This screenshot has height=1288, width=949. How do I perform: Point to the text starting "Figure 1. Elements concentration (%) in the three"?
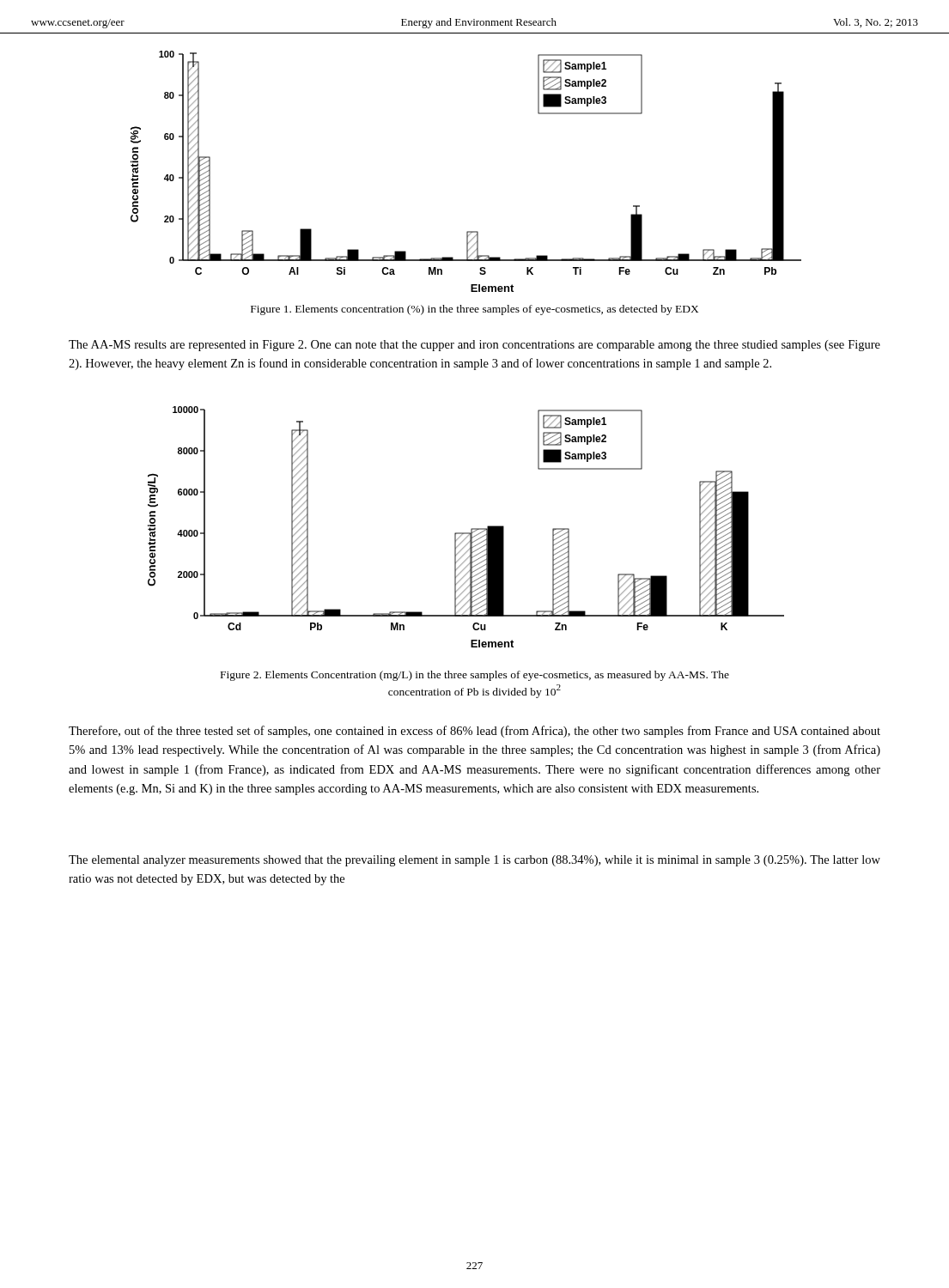474,309
